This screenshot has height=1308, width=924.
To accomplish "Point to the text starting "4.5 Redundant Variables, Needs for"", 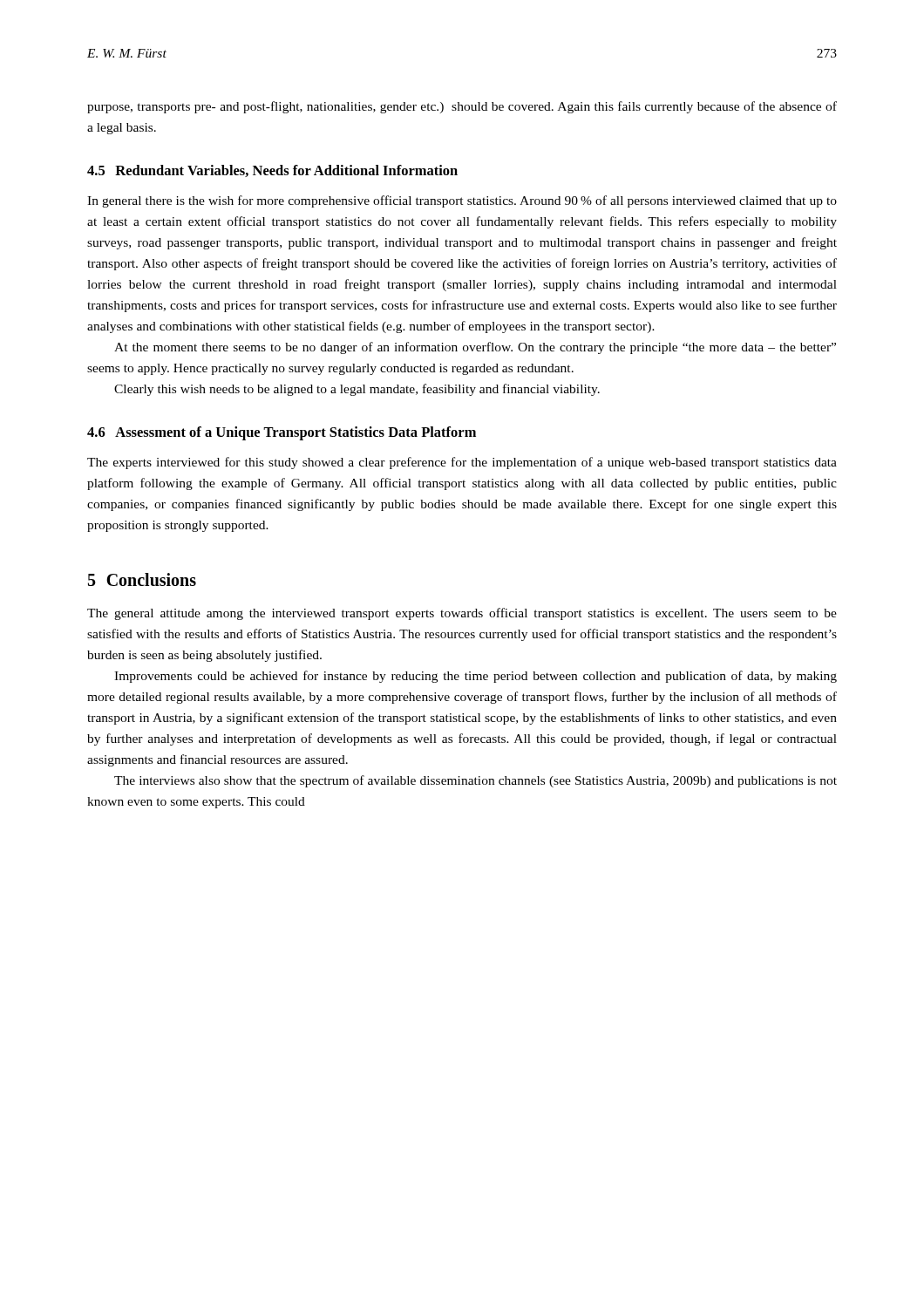I will [x=272, y=170].
